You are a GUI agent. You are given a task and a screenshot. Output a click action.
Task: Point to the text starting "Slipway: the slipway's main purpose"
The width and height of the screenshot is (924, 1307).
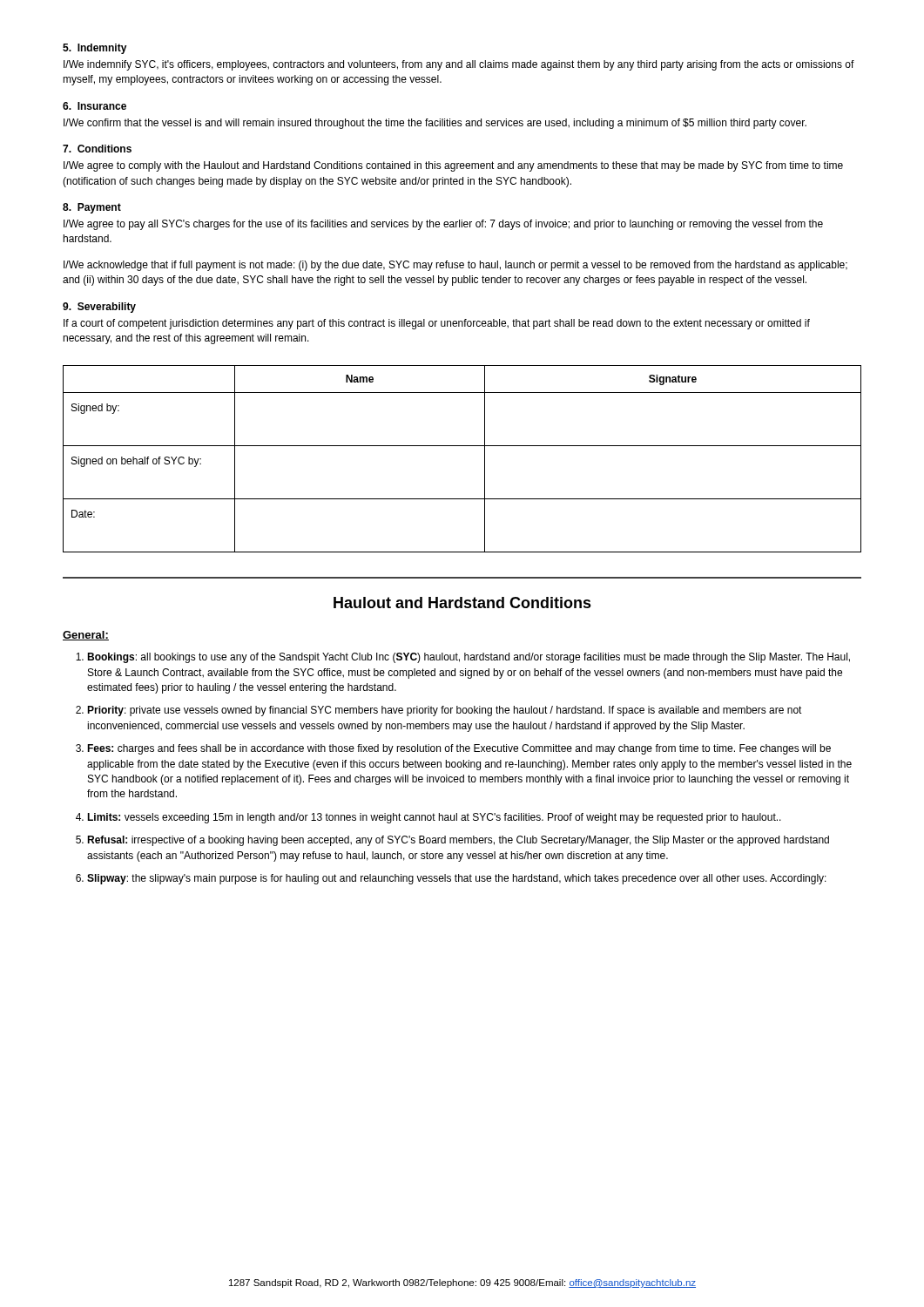click(x=457, y=878)
